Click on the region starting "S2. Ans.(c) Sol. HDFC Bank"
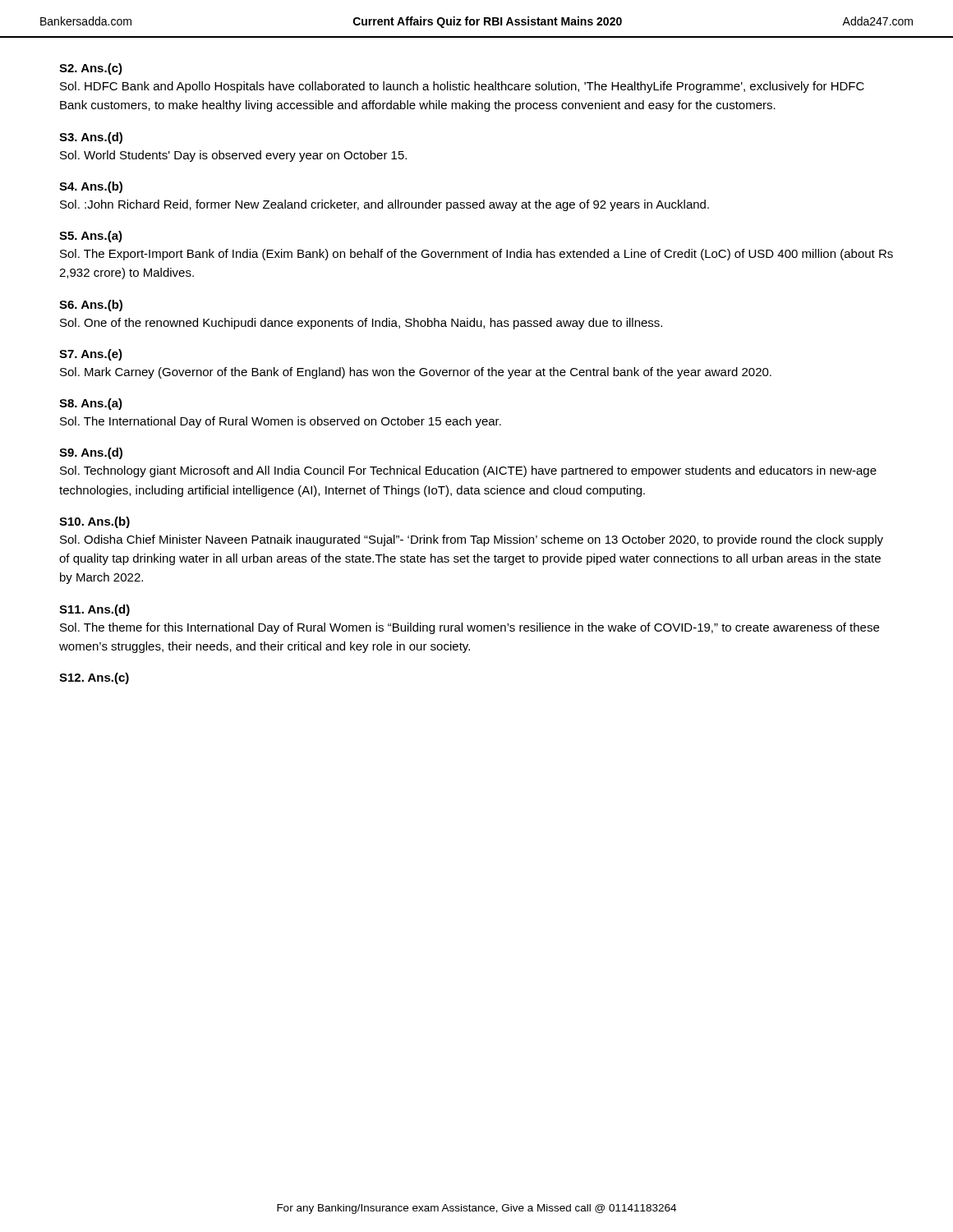 coord(476,88)
